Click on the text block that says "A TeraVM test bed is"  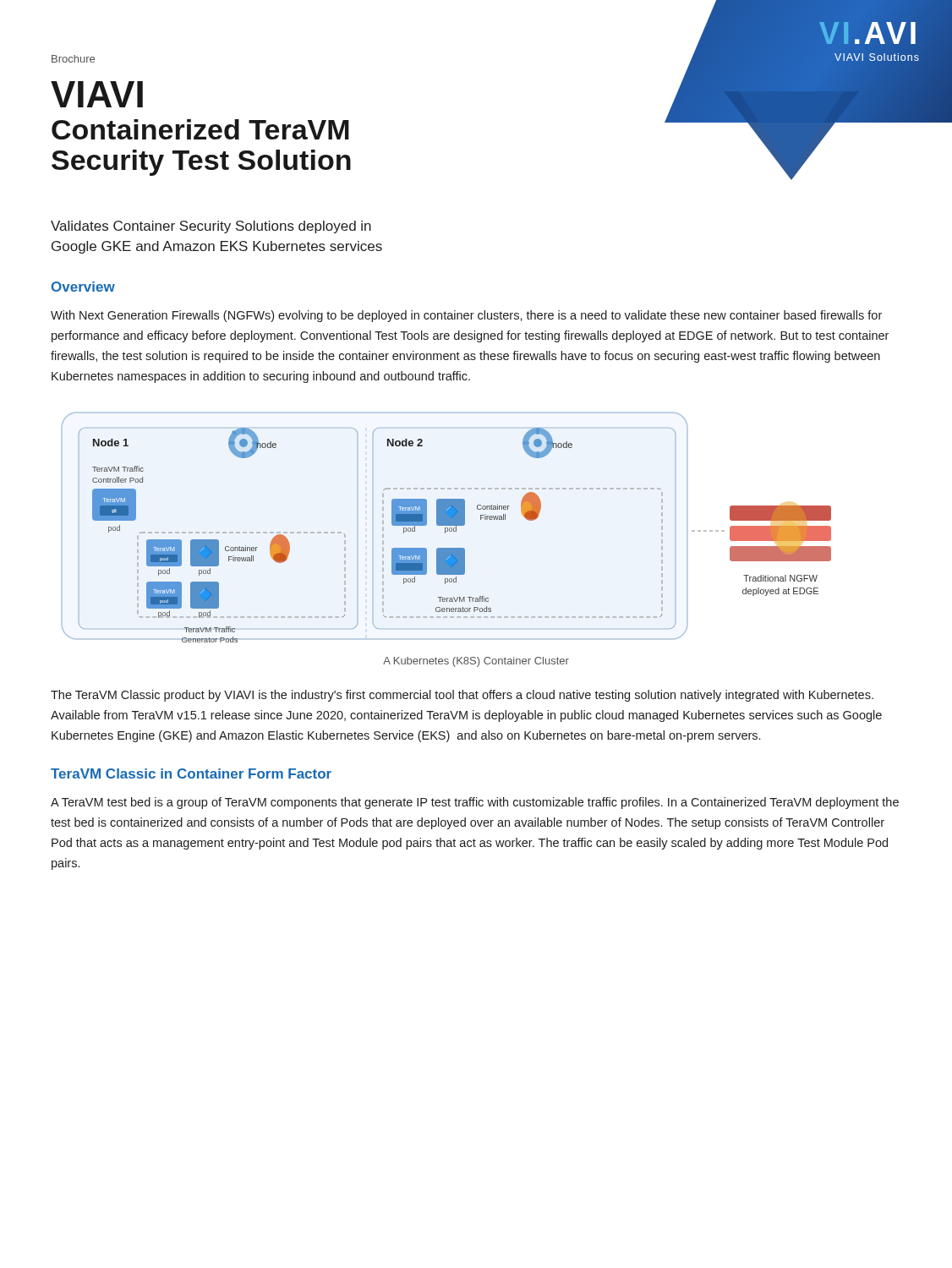(x=475, y=833)
